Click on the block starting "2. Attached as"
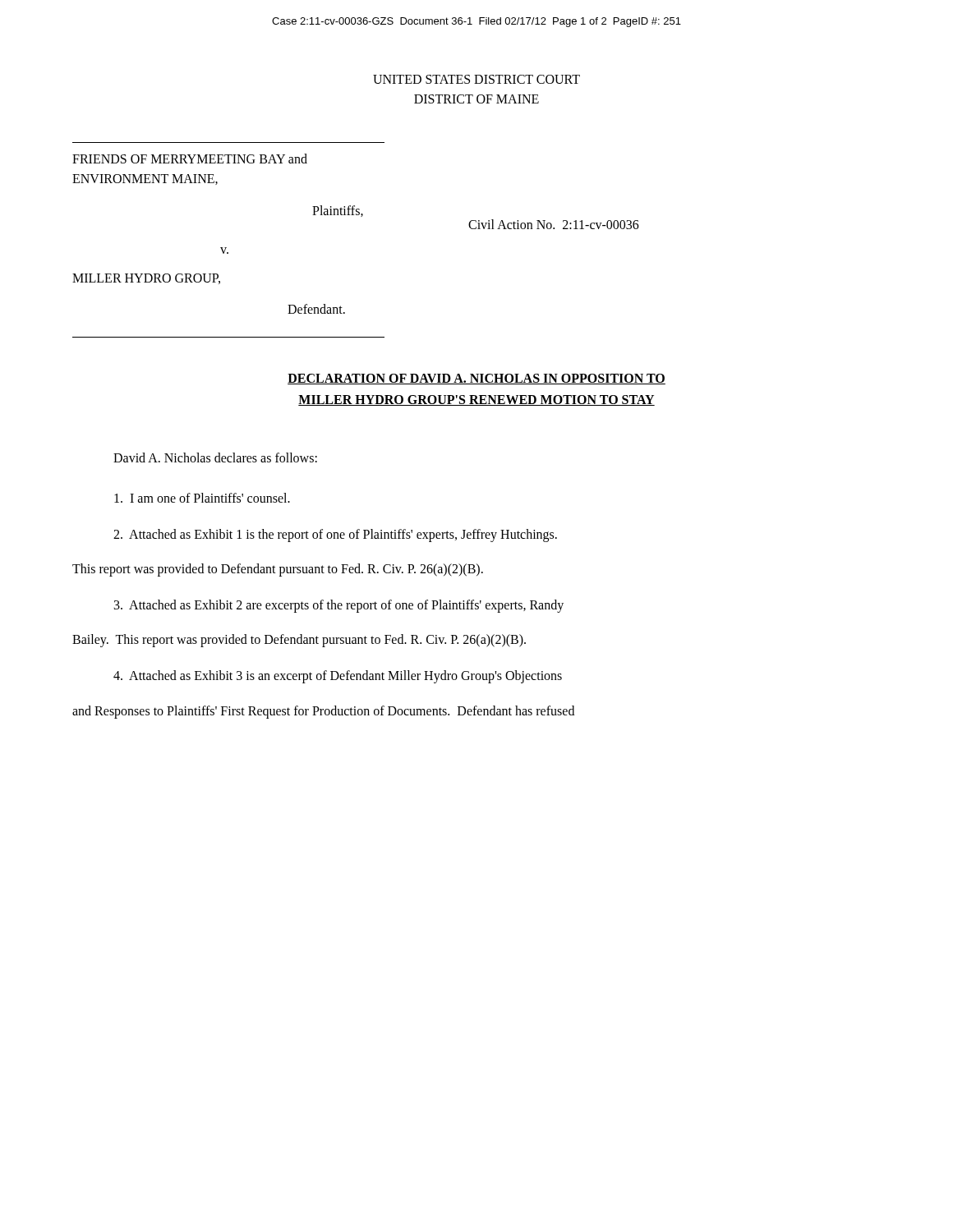Image resolution: width=953 pixels, height=1232 pixels. 336,534
